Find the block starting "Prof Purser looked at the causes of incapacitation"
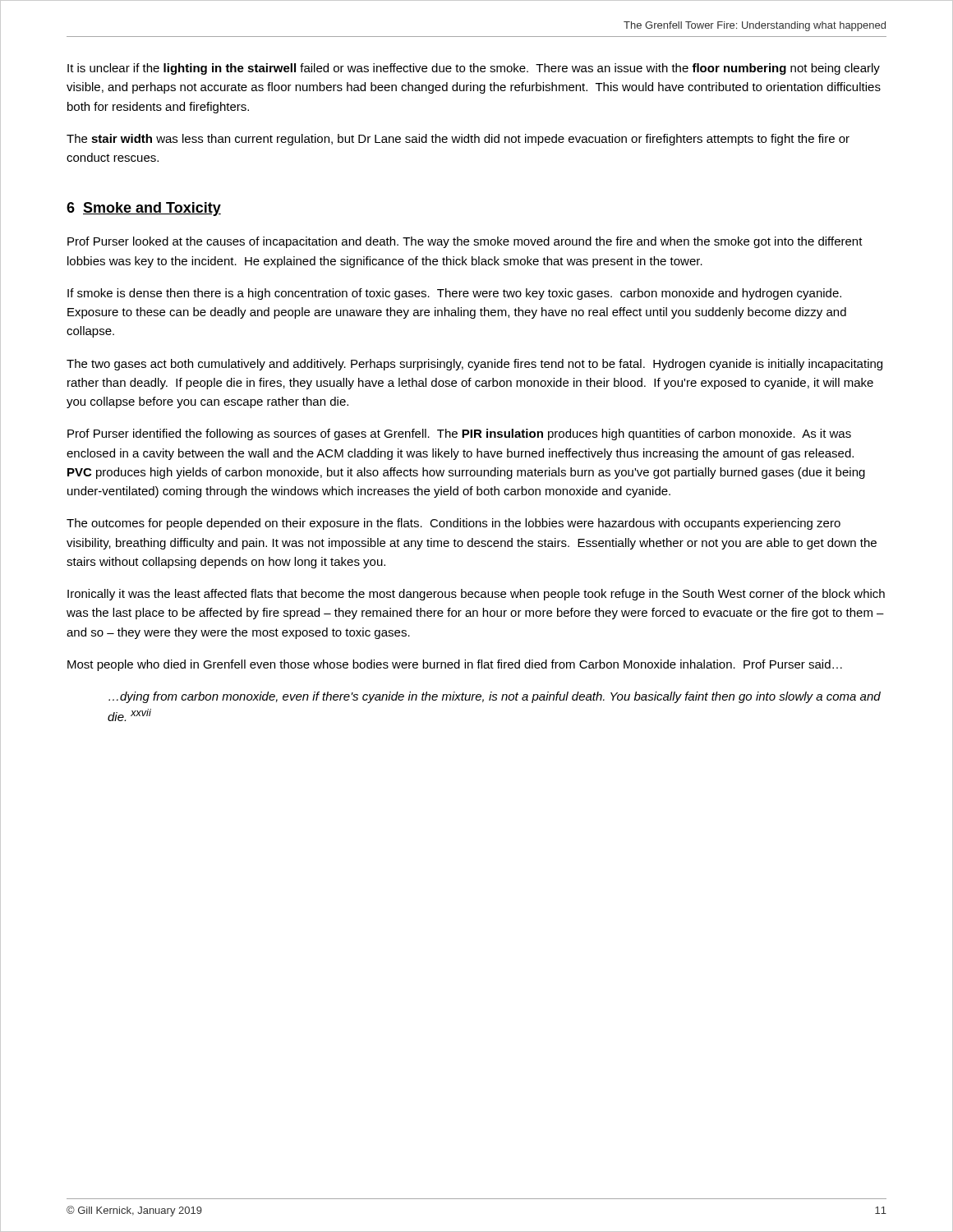Viewport: 953px width, 1232px height. (x=464, y=251)
